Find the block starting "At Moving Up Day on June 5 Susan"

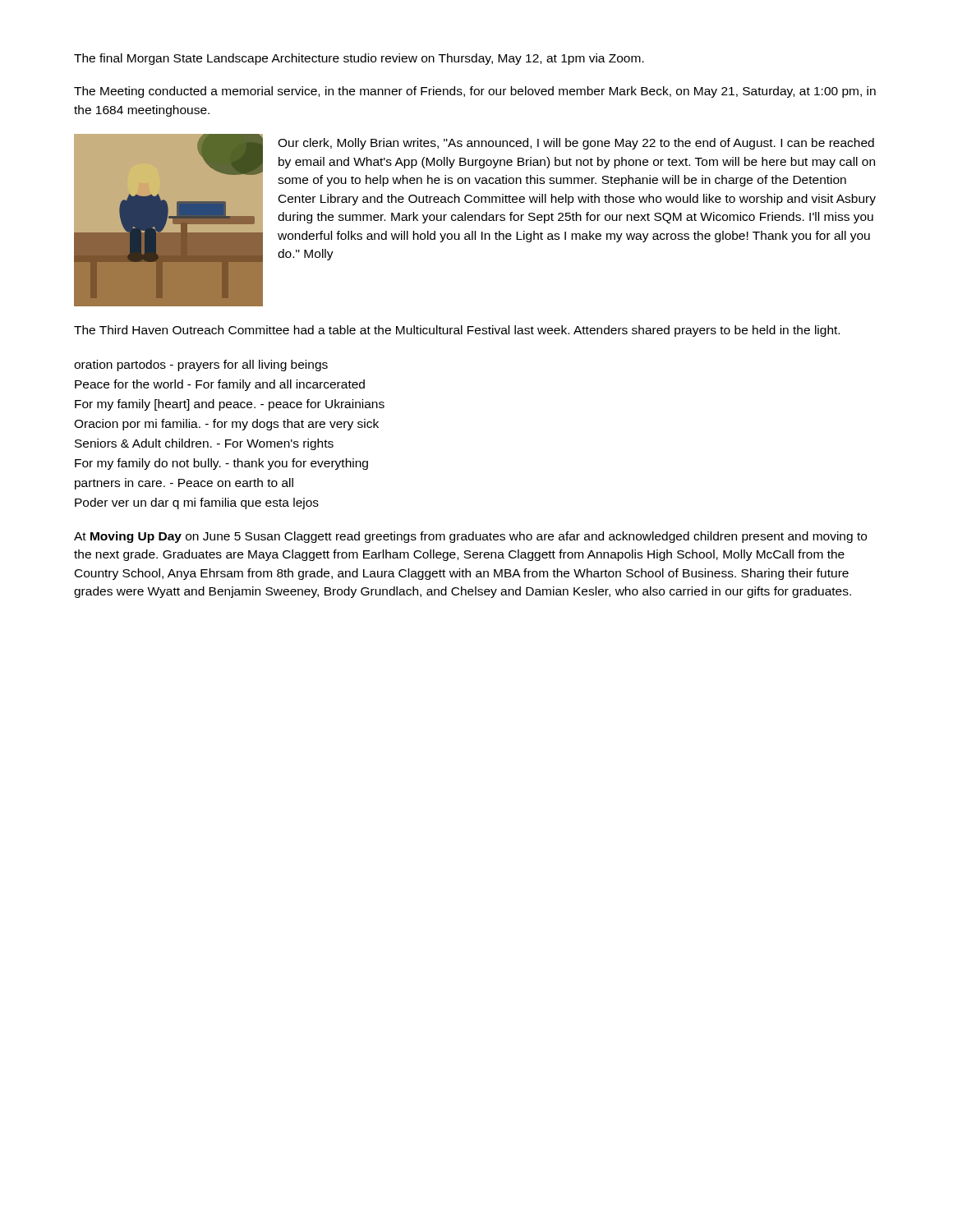[471, 564]
